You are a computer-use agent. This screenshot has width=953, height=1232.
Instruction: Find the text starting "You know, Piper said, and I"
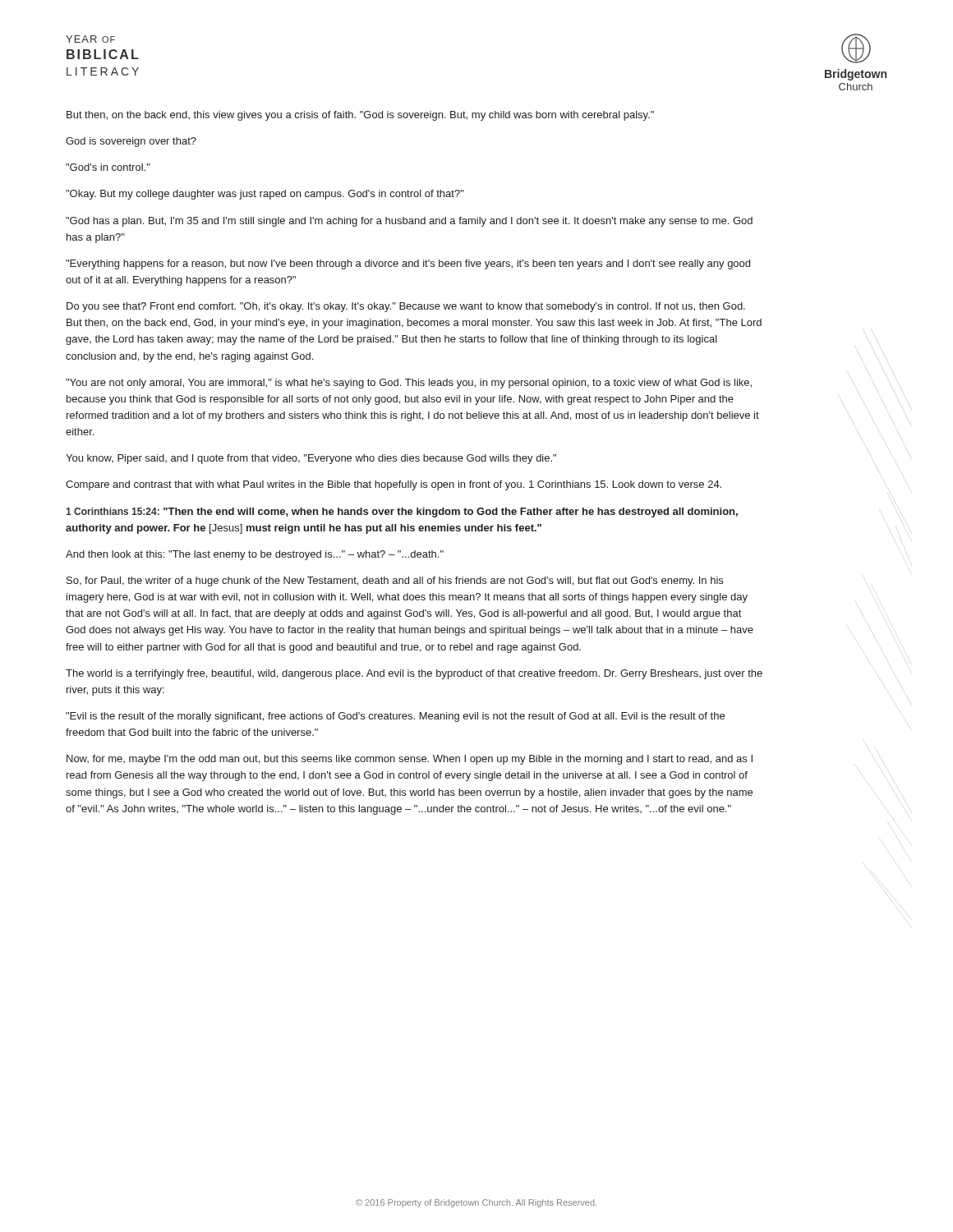tap(415, 459)
